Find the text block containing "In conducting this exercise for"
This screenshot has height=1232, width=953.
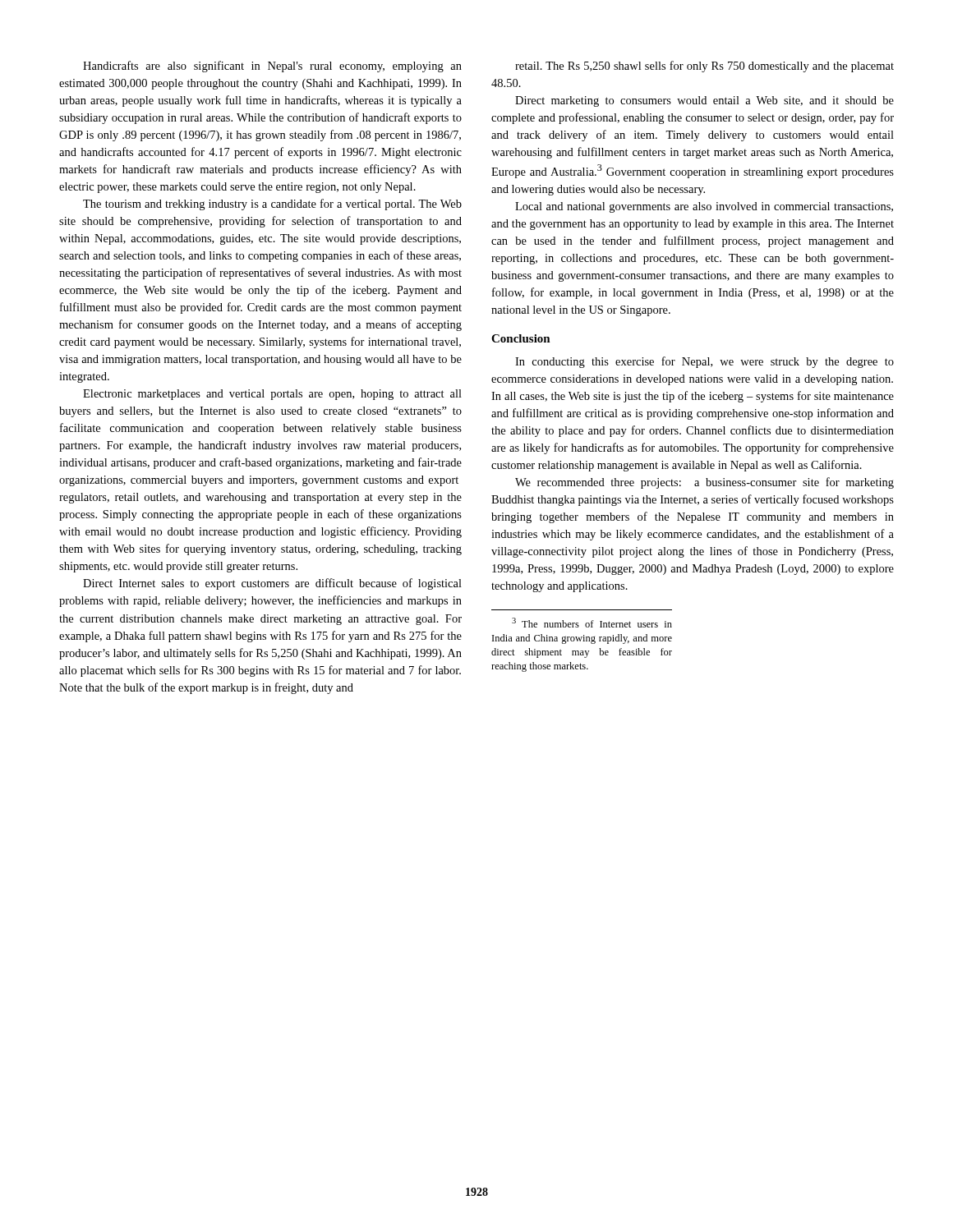tap(693, 413)
